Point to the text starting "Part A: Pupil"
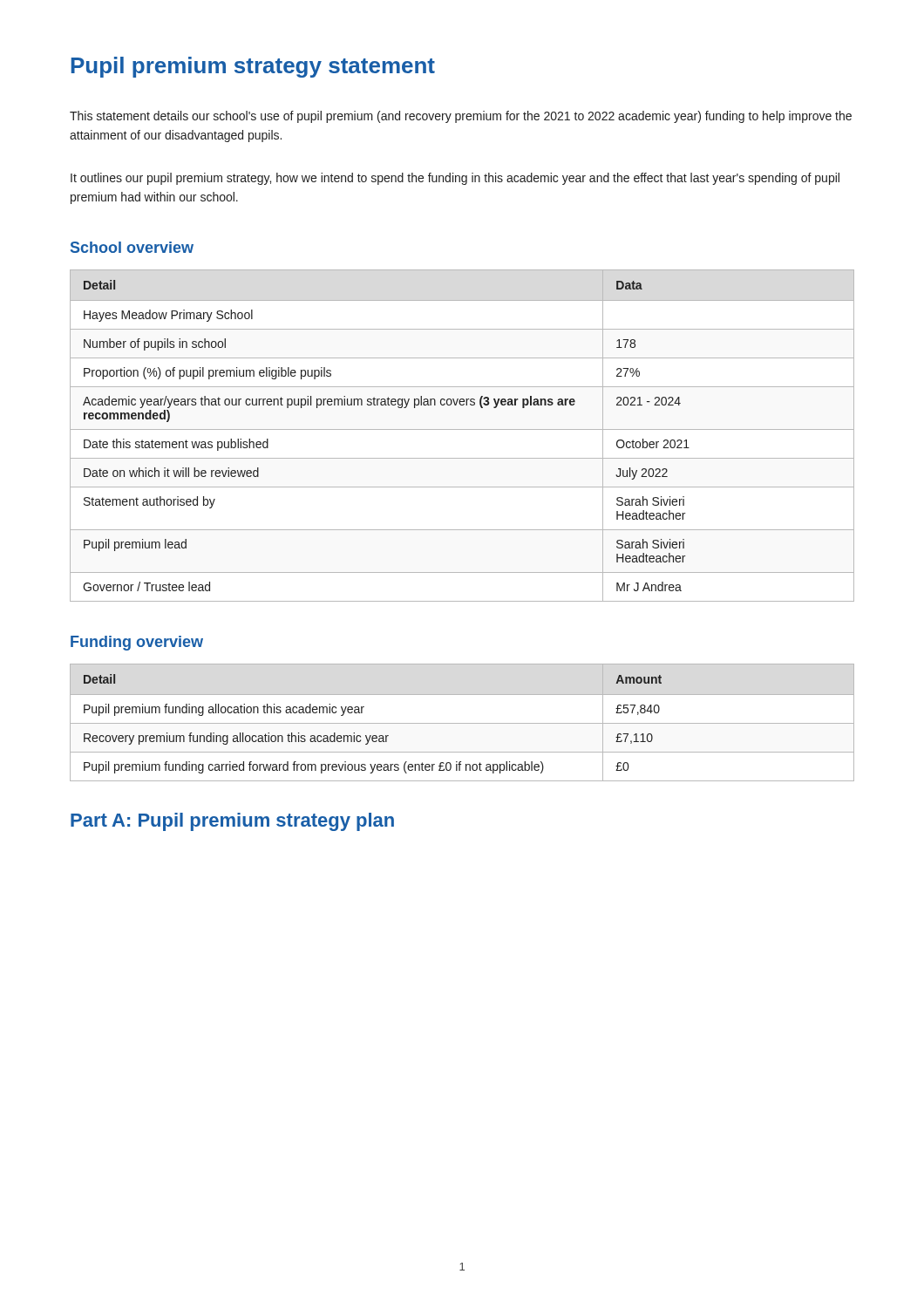The height and width of the screenshot is (1308, 924). [232, 822]
